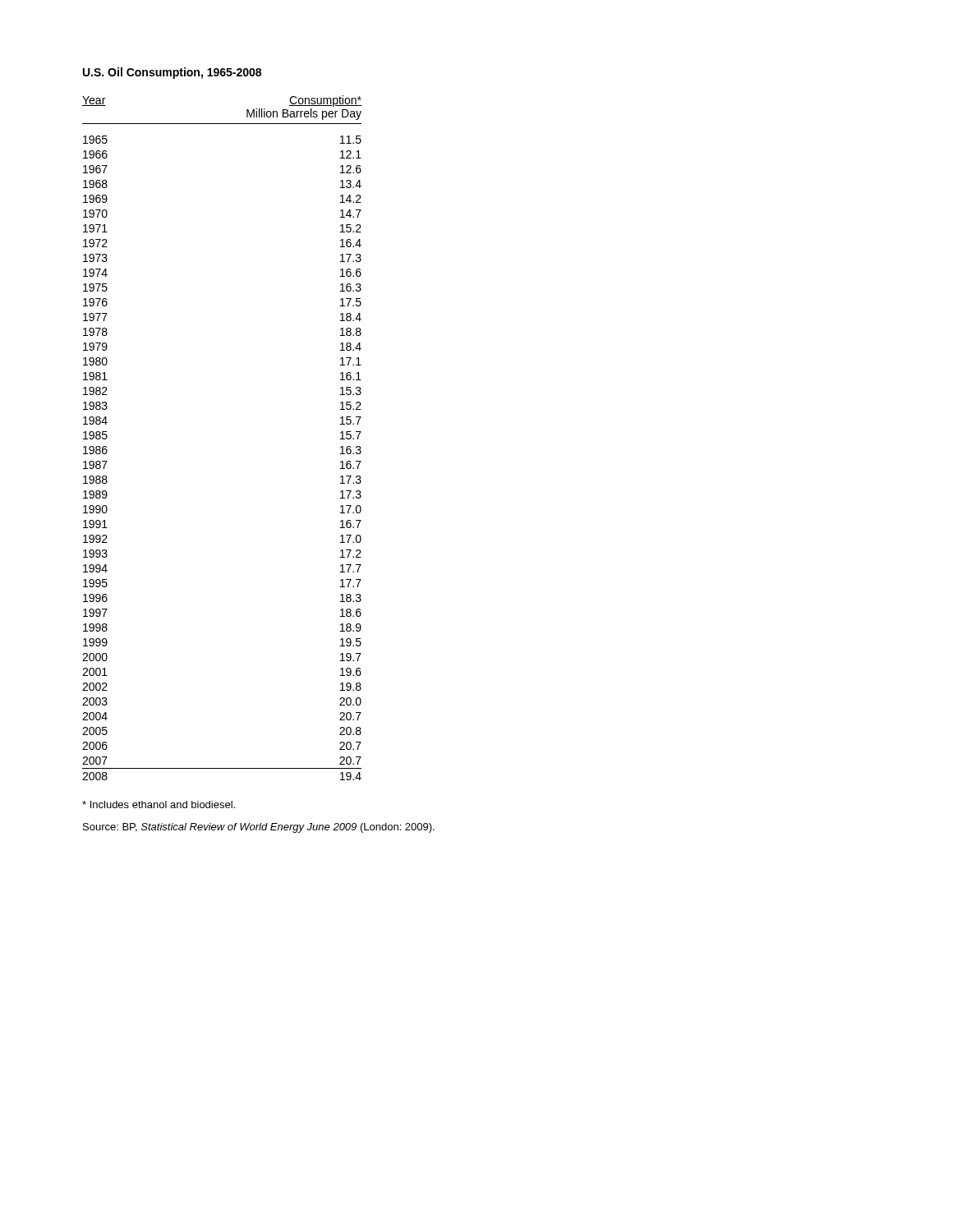Click where it says "Includes ethanol and biodiesel."

click(159, 804)
